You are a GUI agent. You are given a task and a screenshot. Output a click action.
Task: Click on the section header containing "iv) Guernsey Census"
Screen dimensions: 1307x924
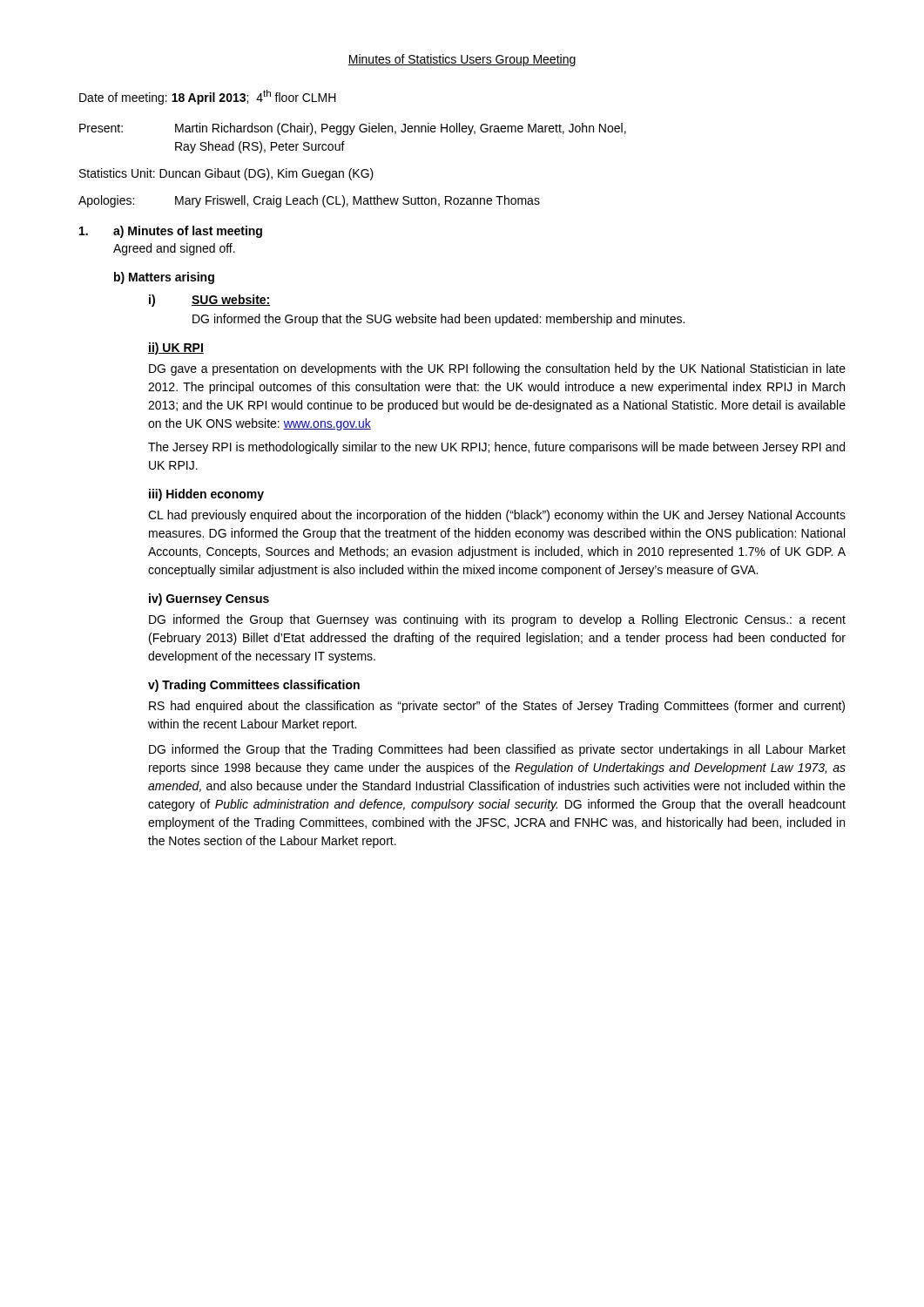209,598
